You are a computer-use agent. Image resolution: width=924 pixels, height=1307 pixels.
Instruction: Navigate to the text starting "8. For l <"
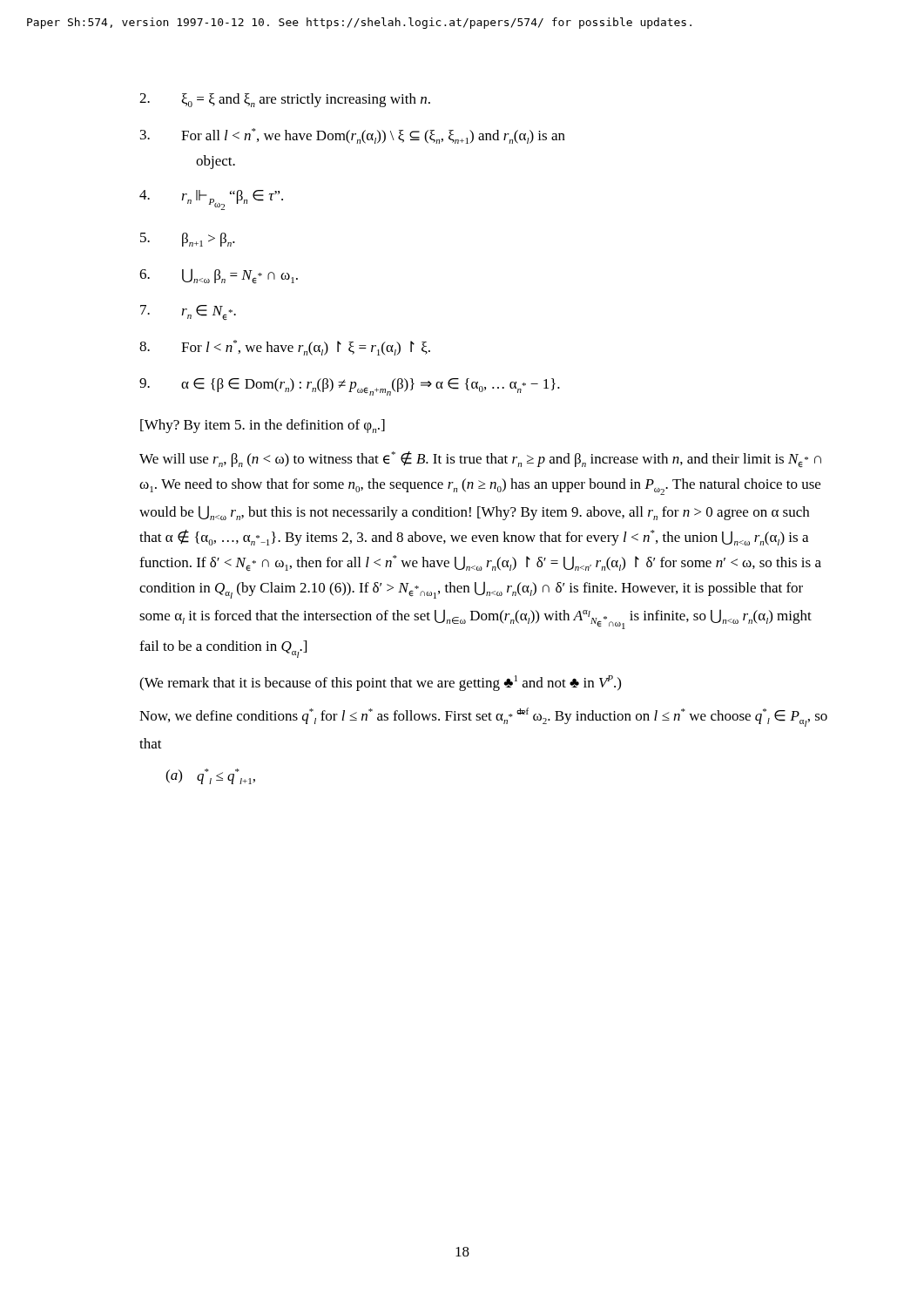pyautogui.click(x=285, y=348)
